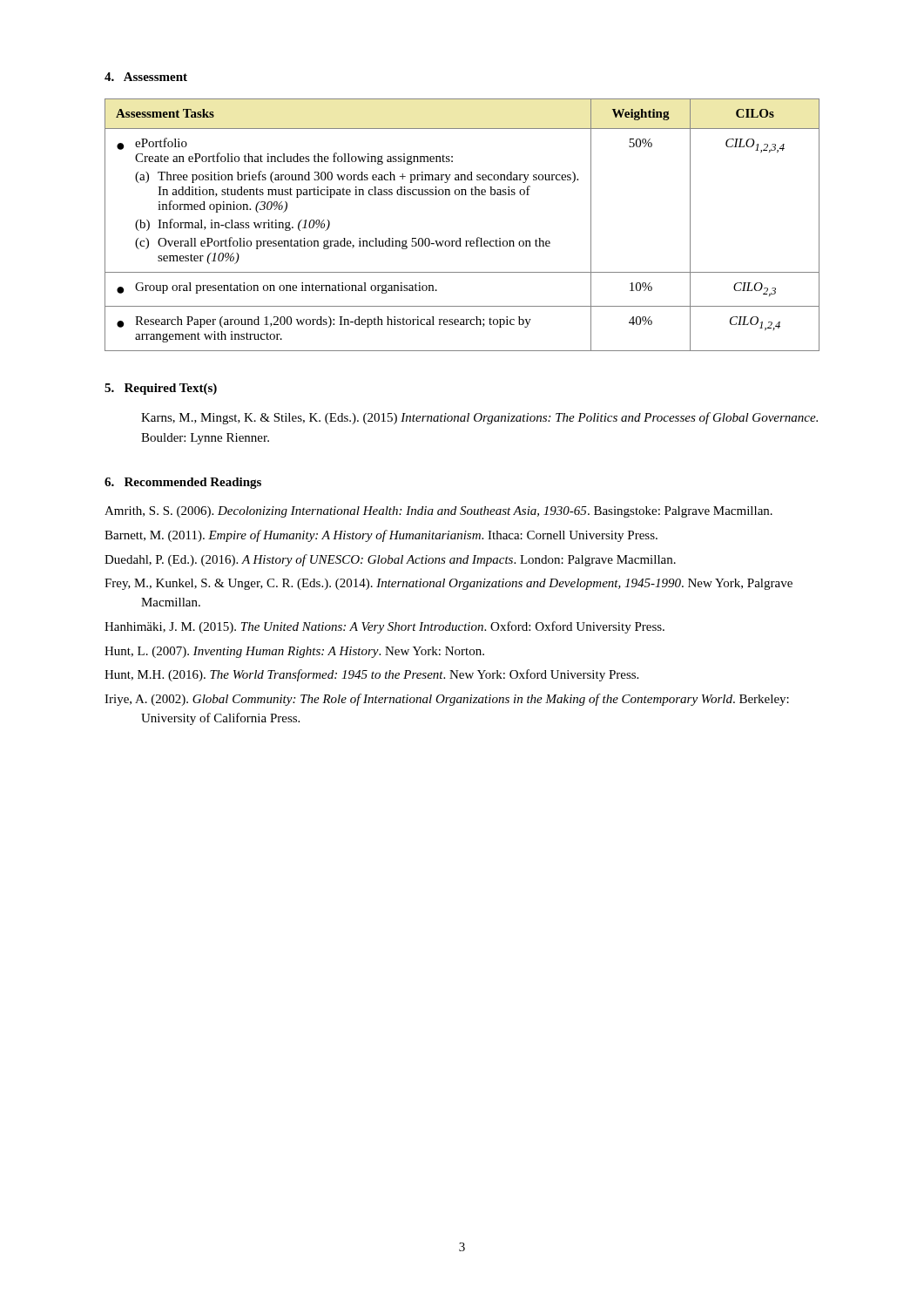
Task: Select the table that reads "Assessment Tasks"
Action: [x=462, y=225]
